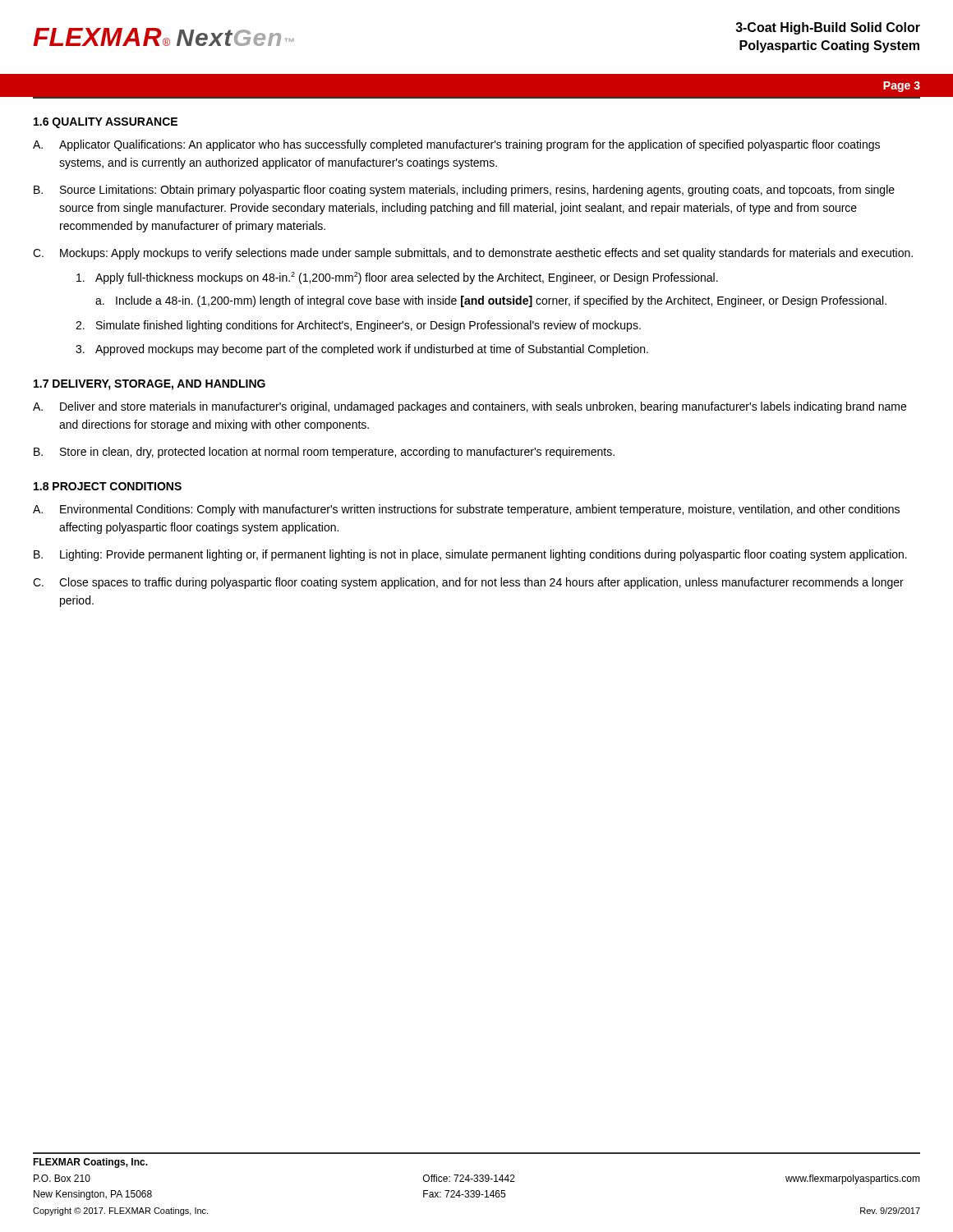The image size is (953, 1232).
Task: Point to the block beginning "C. Mockups: Apply"
Action: (476, 302)
